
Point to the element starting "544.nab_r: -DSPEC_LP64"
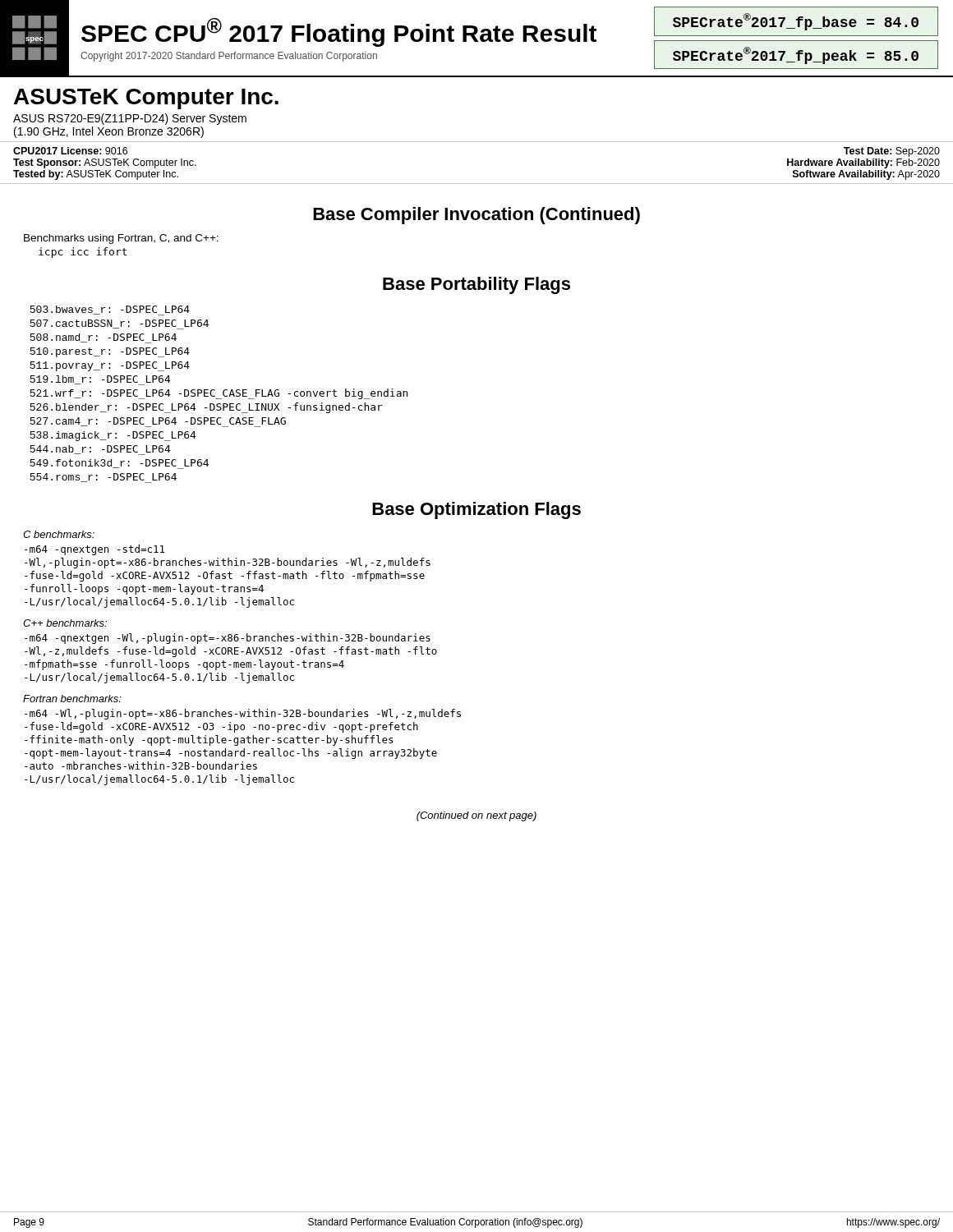(x=97, y=449)
